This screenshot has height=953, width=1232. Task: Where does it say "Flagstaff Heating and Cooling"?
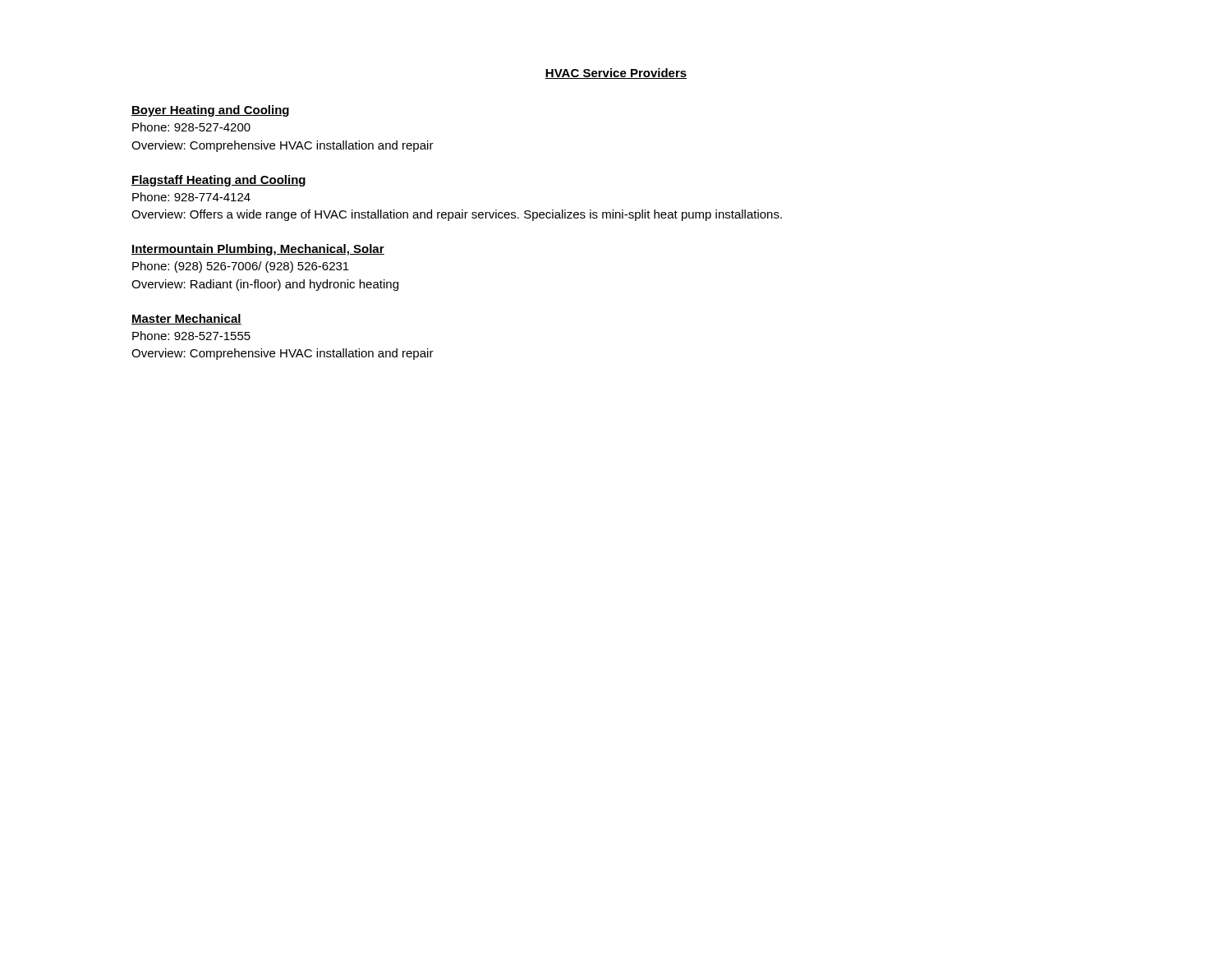tap(219, 179)
